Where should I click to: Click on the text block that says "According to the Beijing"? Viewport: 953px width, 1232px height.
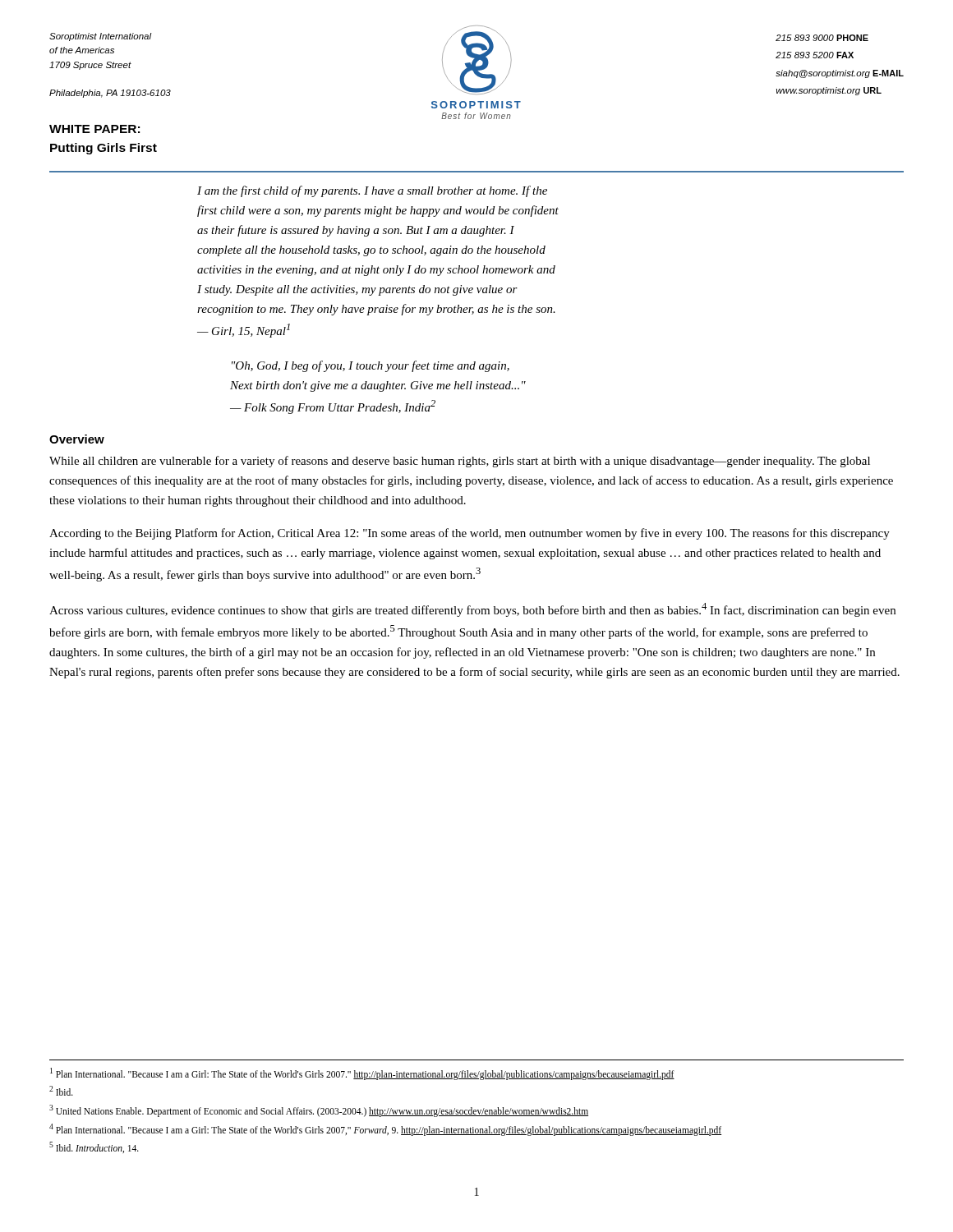[x=469, y=554]
